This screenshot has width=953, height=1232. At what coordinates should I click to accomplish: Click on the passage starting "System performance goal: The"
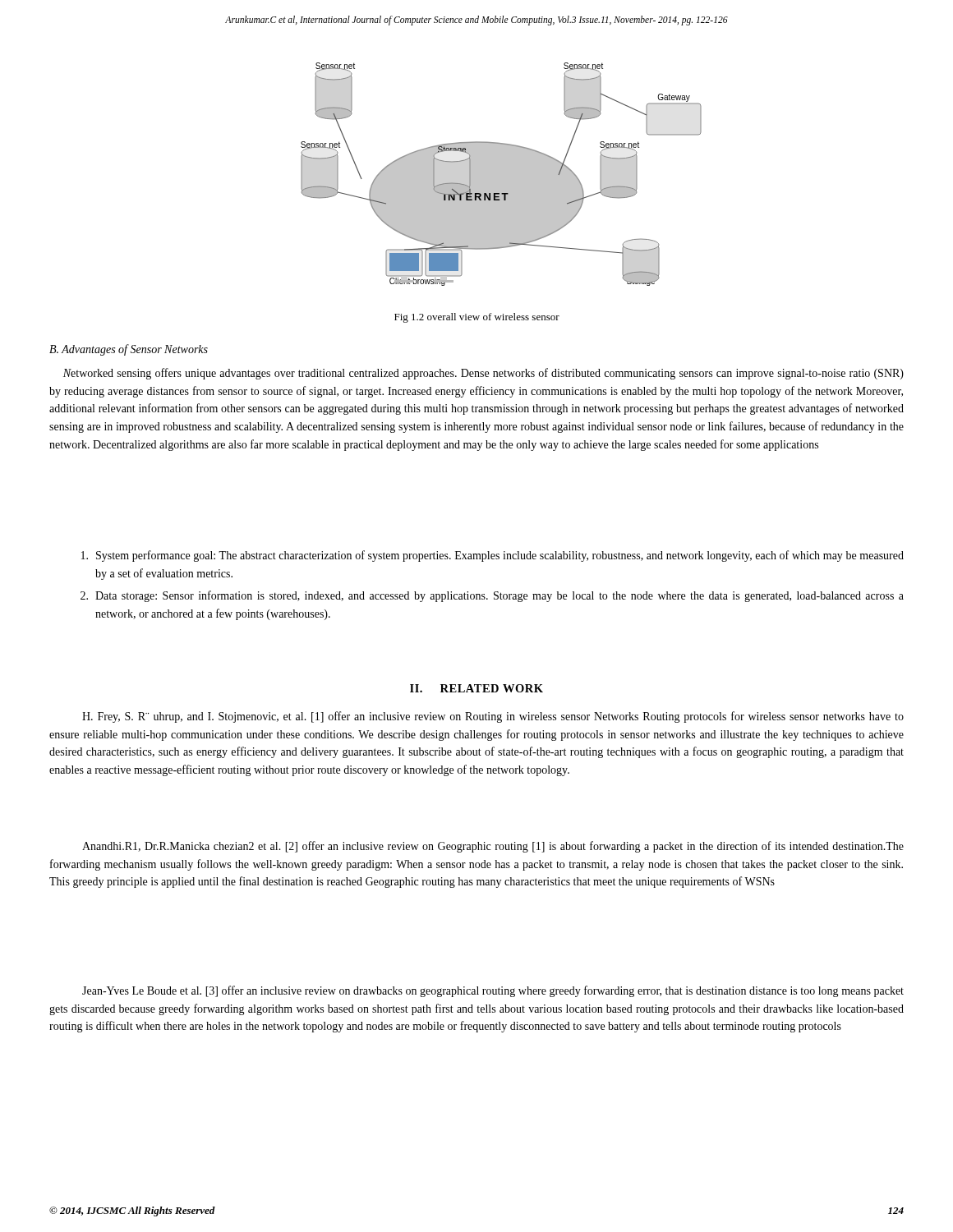tap(485, 565)
